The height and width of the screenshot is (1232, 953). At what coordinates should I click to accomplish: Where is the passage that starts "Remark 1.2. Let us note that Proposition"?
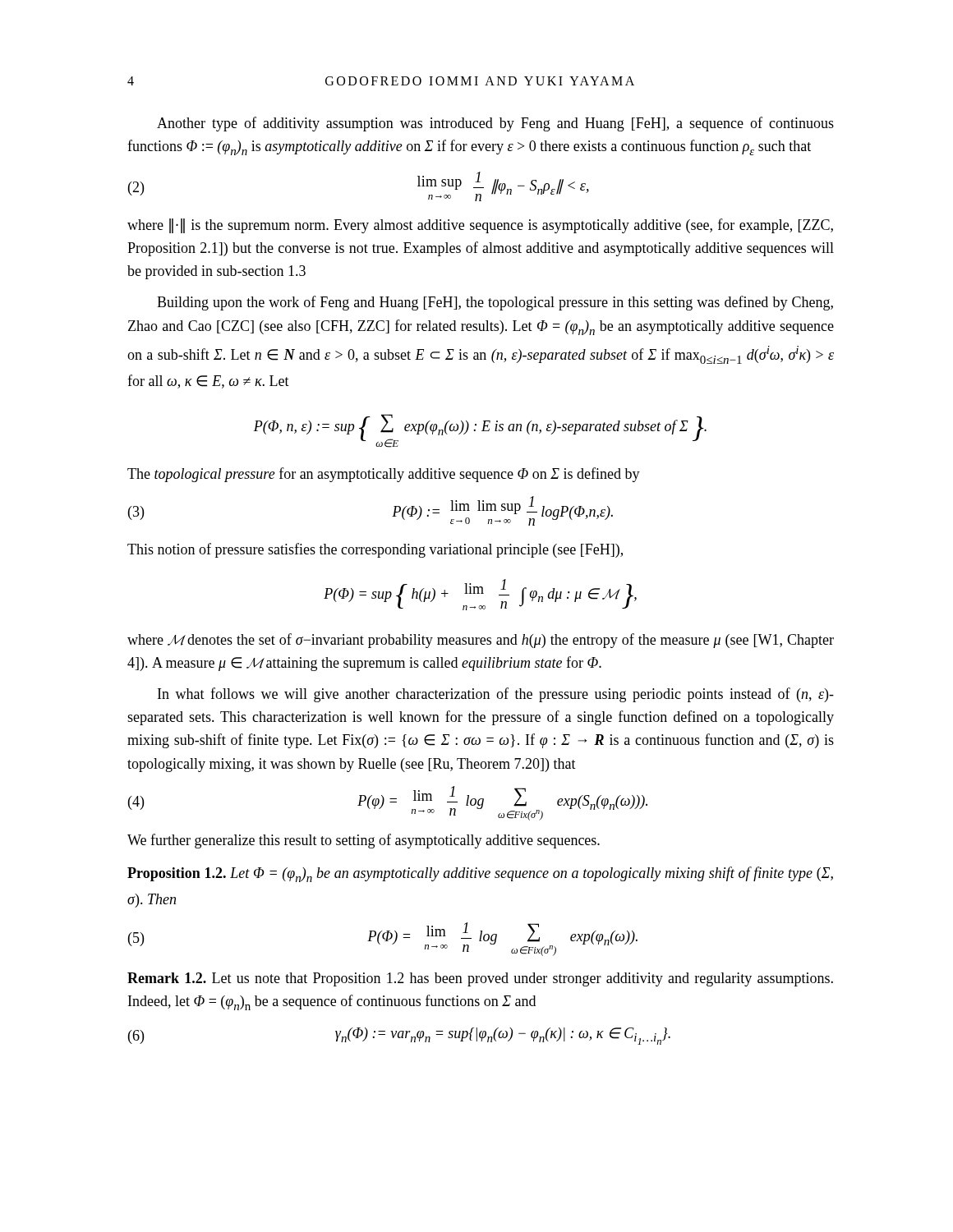pos(481,991)
